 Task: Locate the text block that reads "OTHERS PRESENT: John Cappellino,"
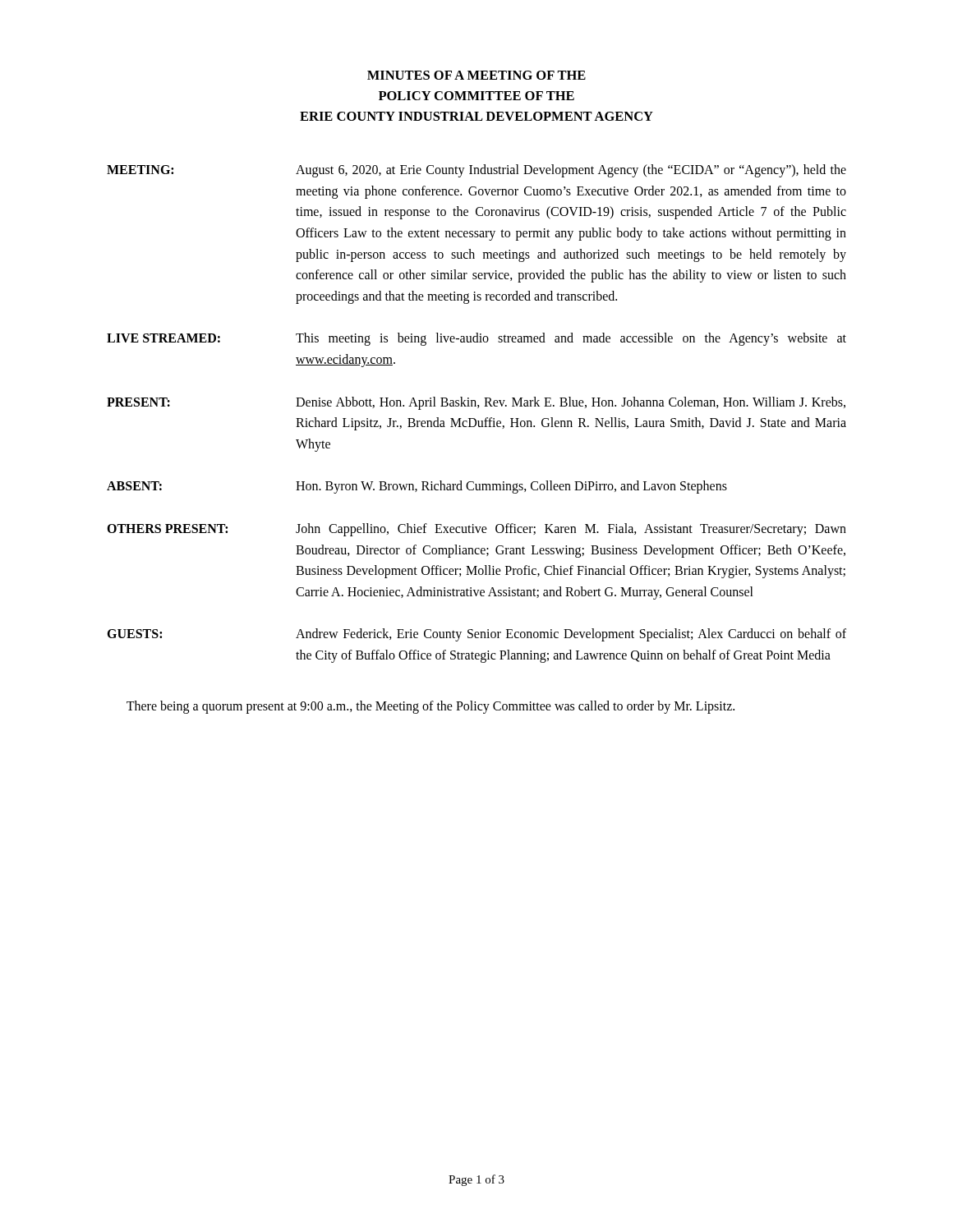tap(476, 560)
